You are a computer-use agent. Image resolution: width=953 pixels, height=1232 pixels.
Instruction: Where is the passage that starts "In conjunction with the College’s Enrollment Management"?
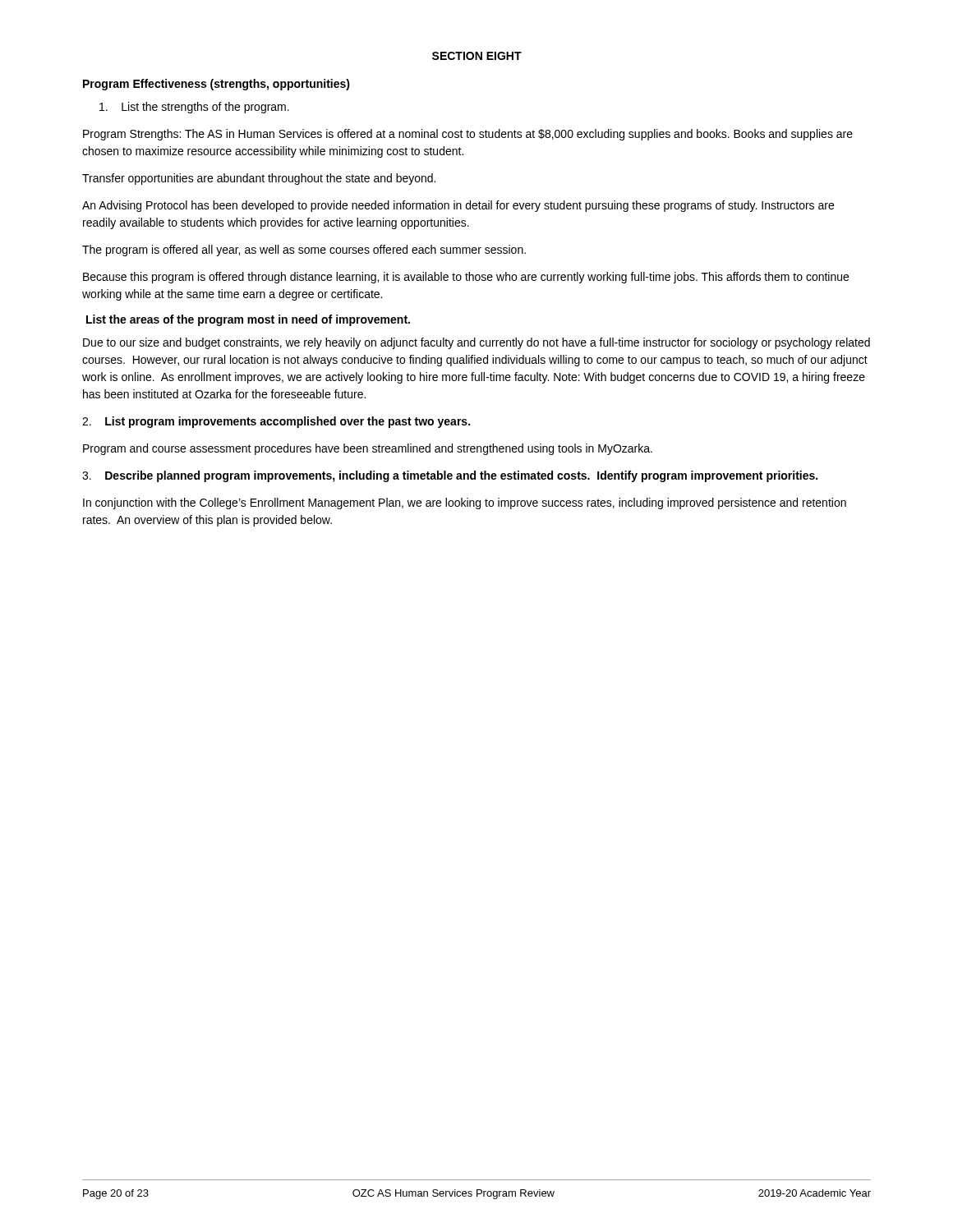464,511
